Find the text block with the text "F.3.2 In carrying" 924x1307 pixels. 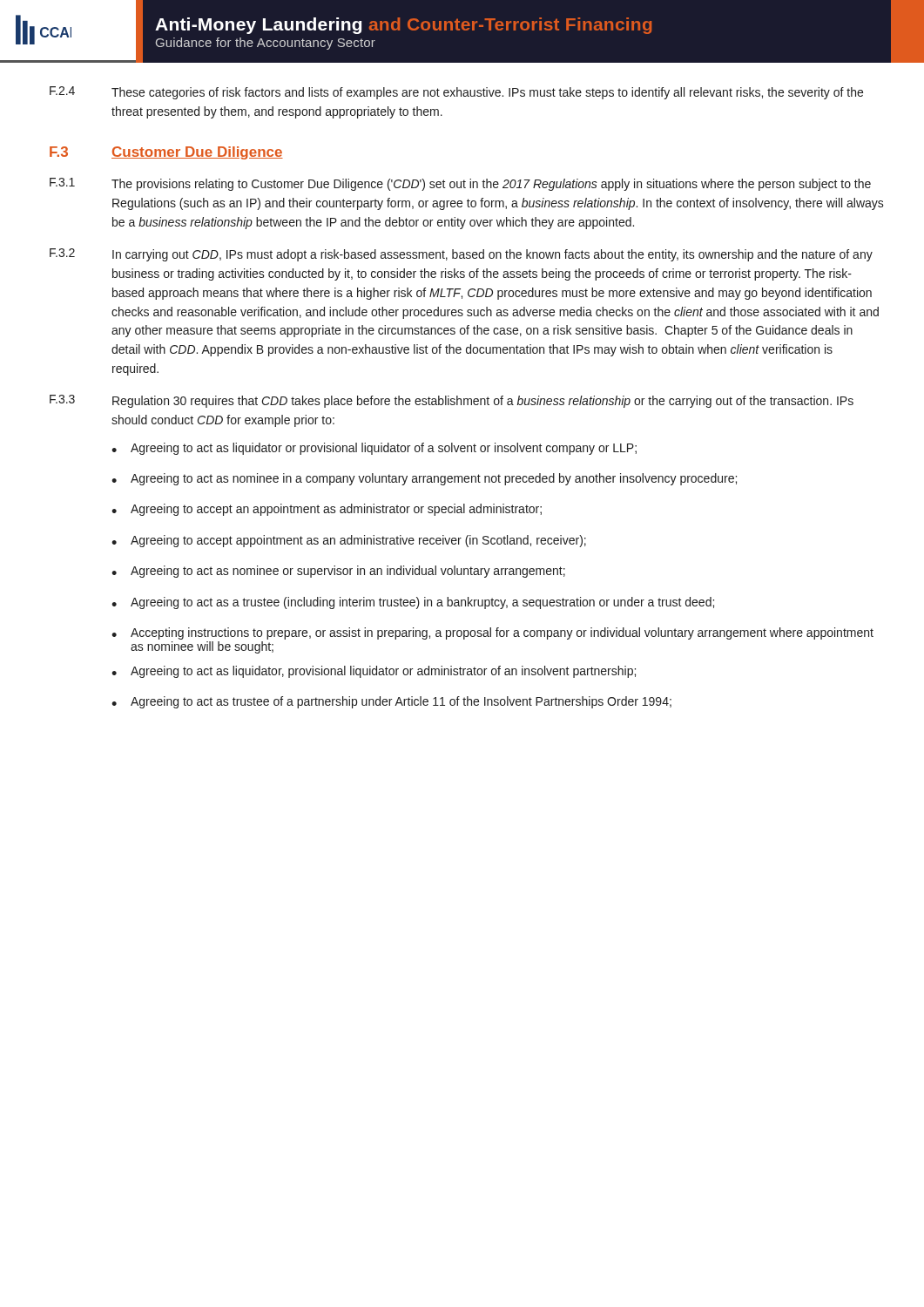pos(466,312)
